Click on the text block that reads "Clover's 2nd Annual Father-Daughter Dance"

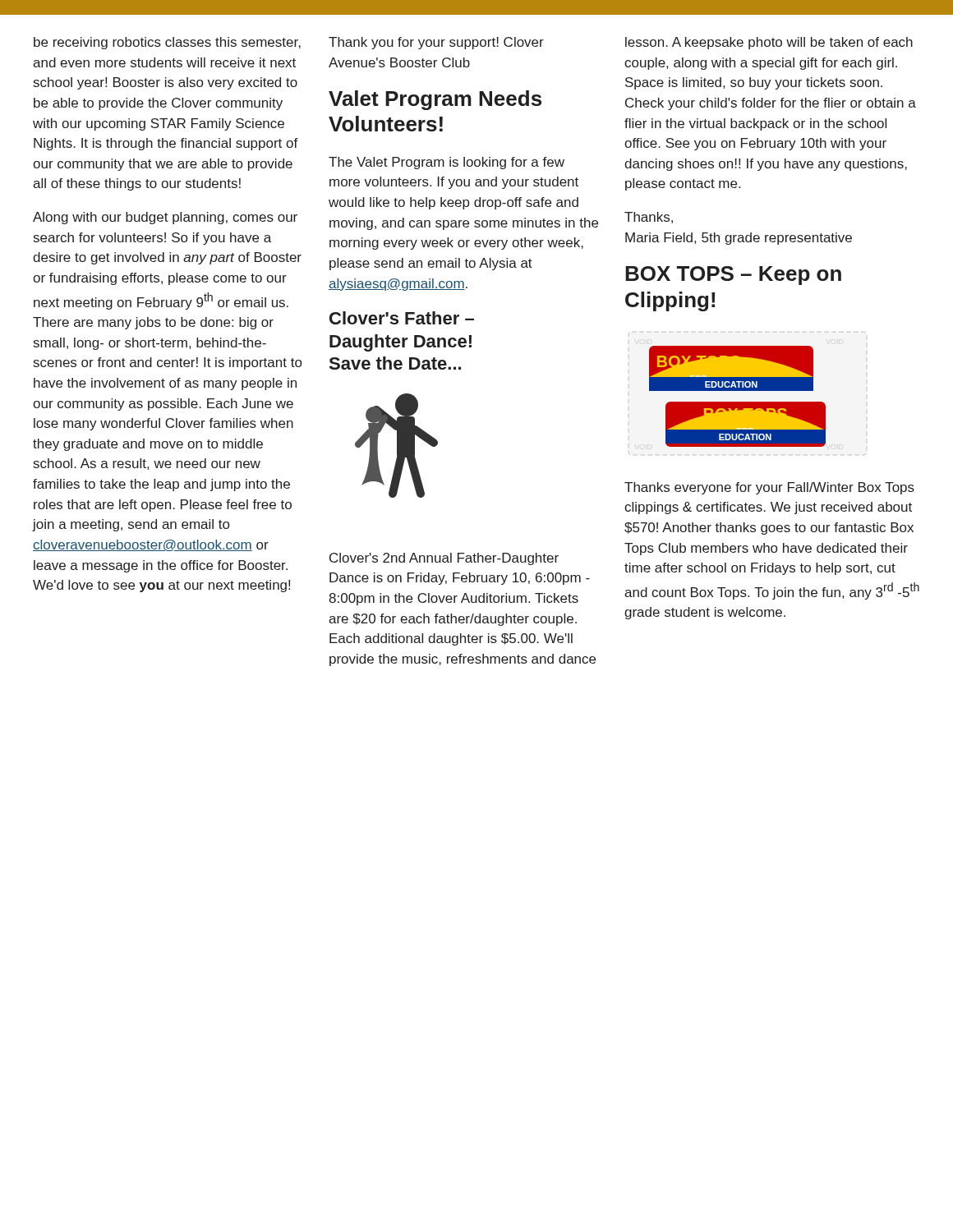tap(464, 609)
